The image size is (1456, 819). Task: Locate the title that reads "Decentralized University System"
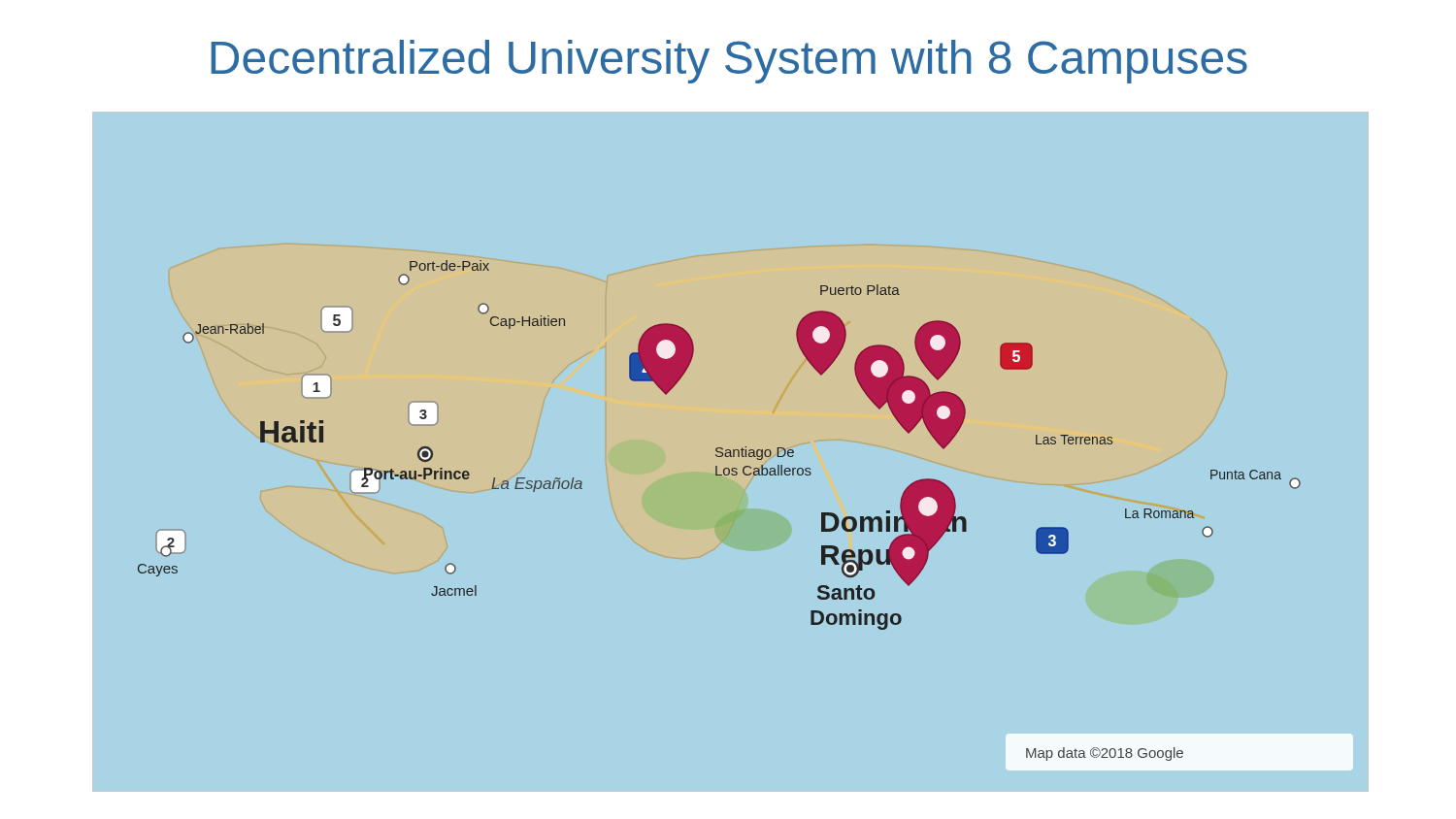(728, 58)
